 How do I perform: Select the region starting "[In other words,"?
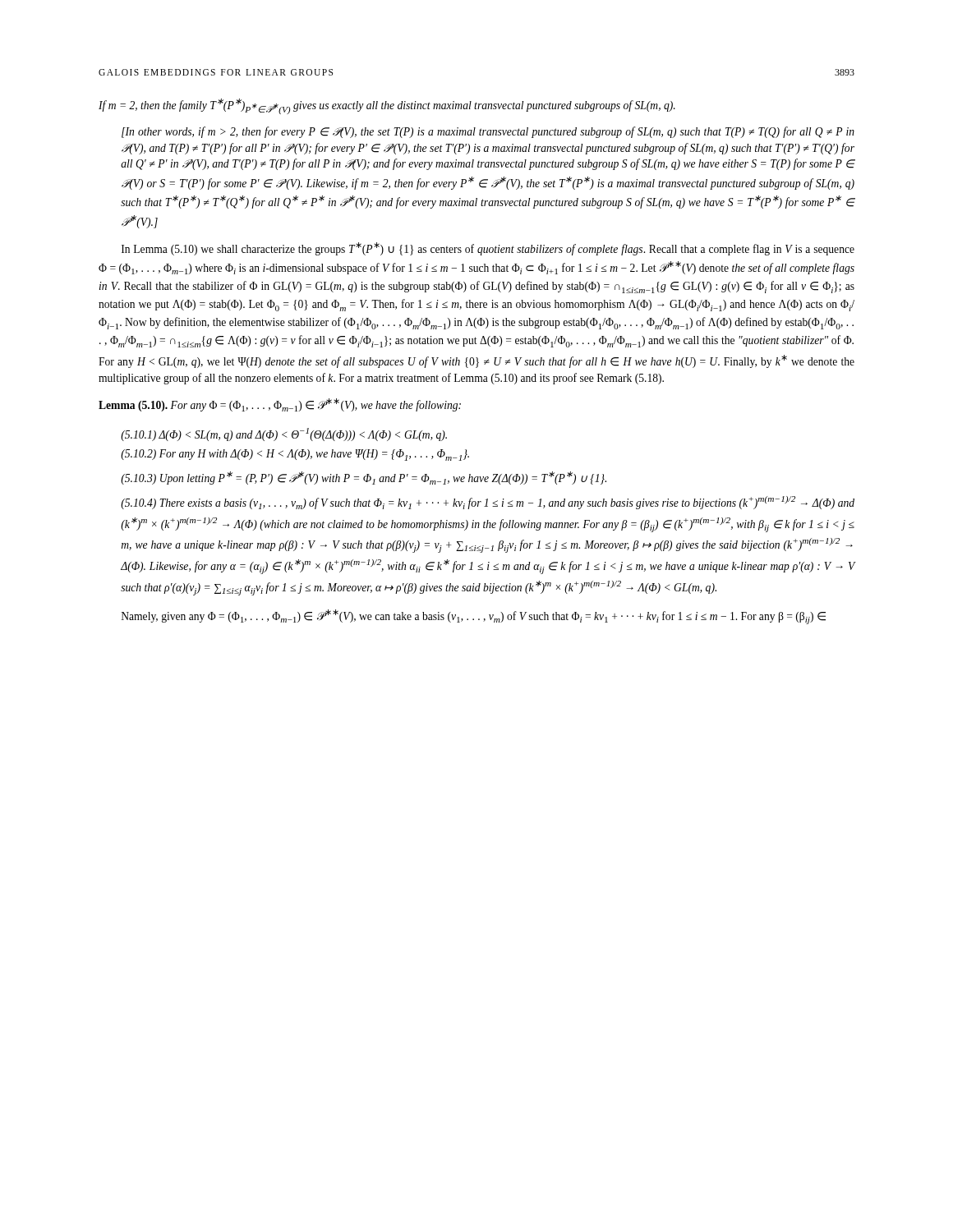point(488,177)
